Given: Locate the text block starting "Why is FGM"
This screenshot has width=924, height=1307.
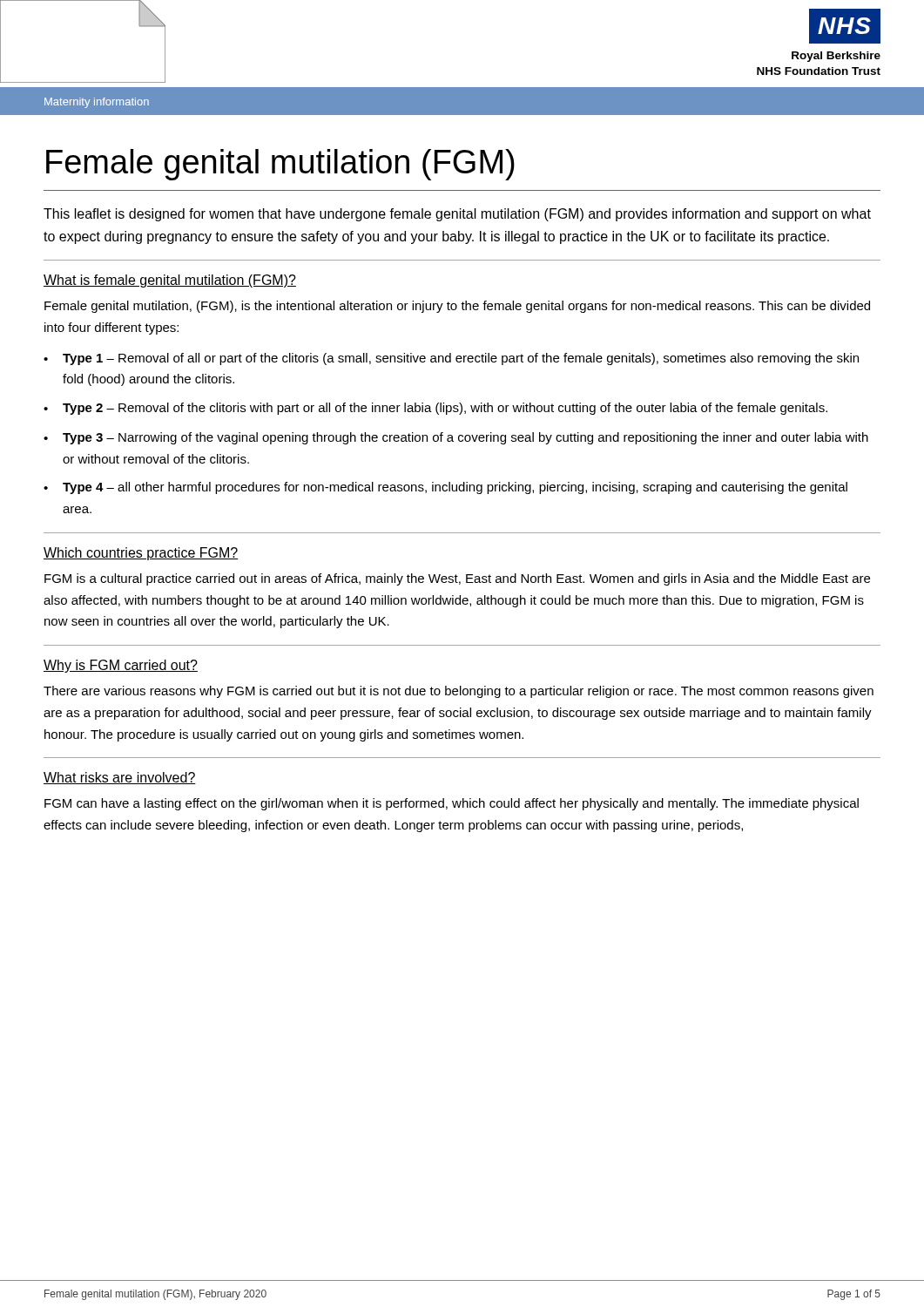Looking at the screenshot, I should [121, 666].
